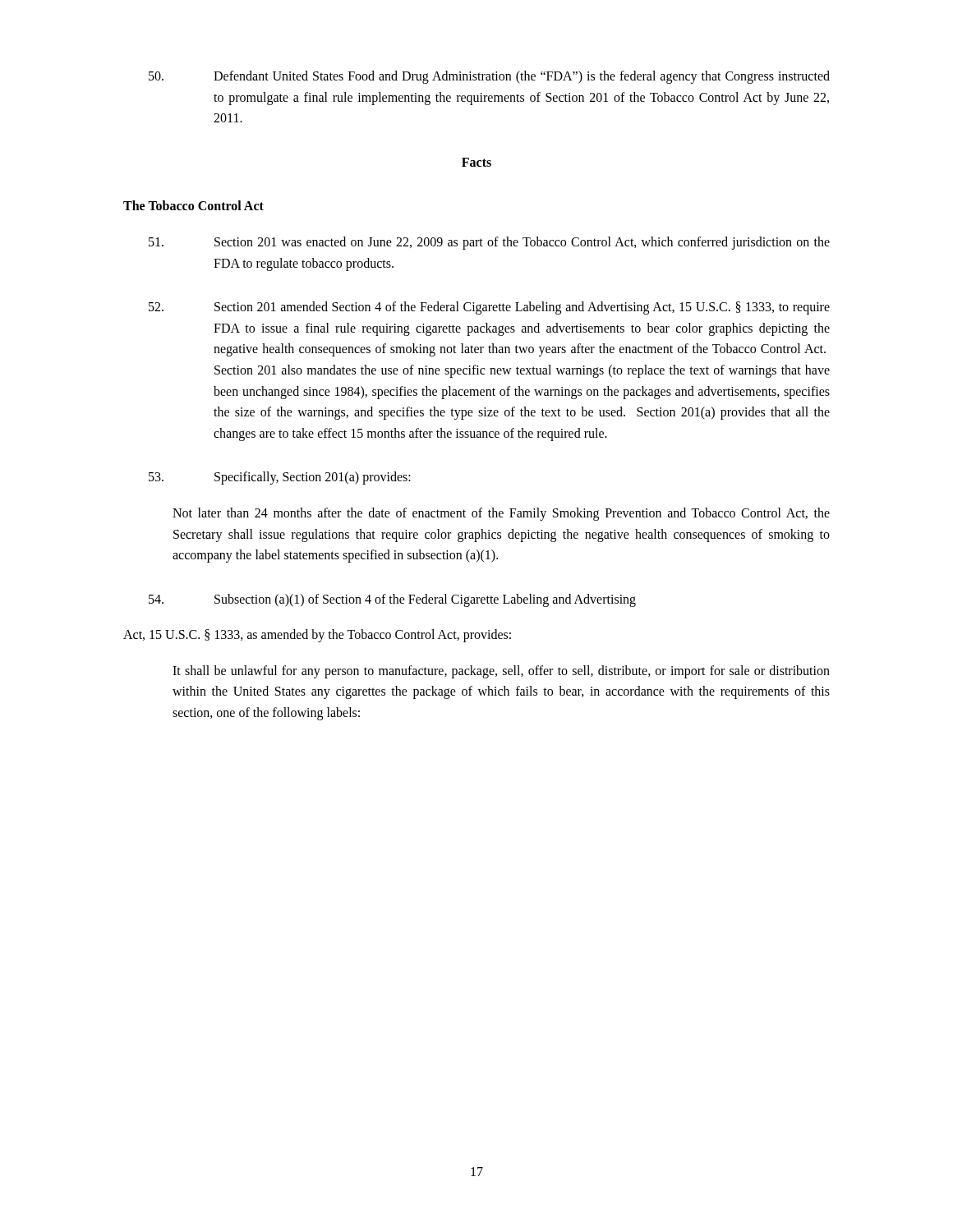Viewport: 953px width, 1232px height.
Task: Locate the list item that reads "51. Section 201 was enacted on June 22,"
Action: pos(476,253)
